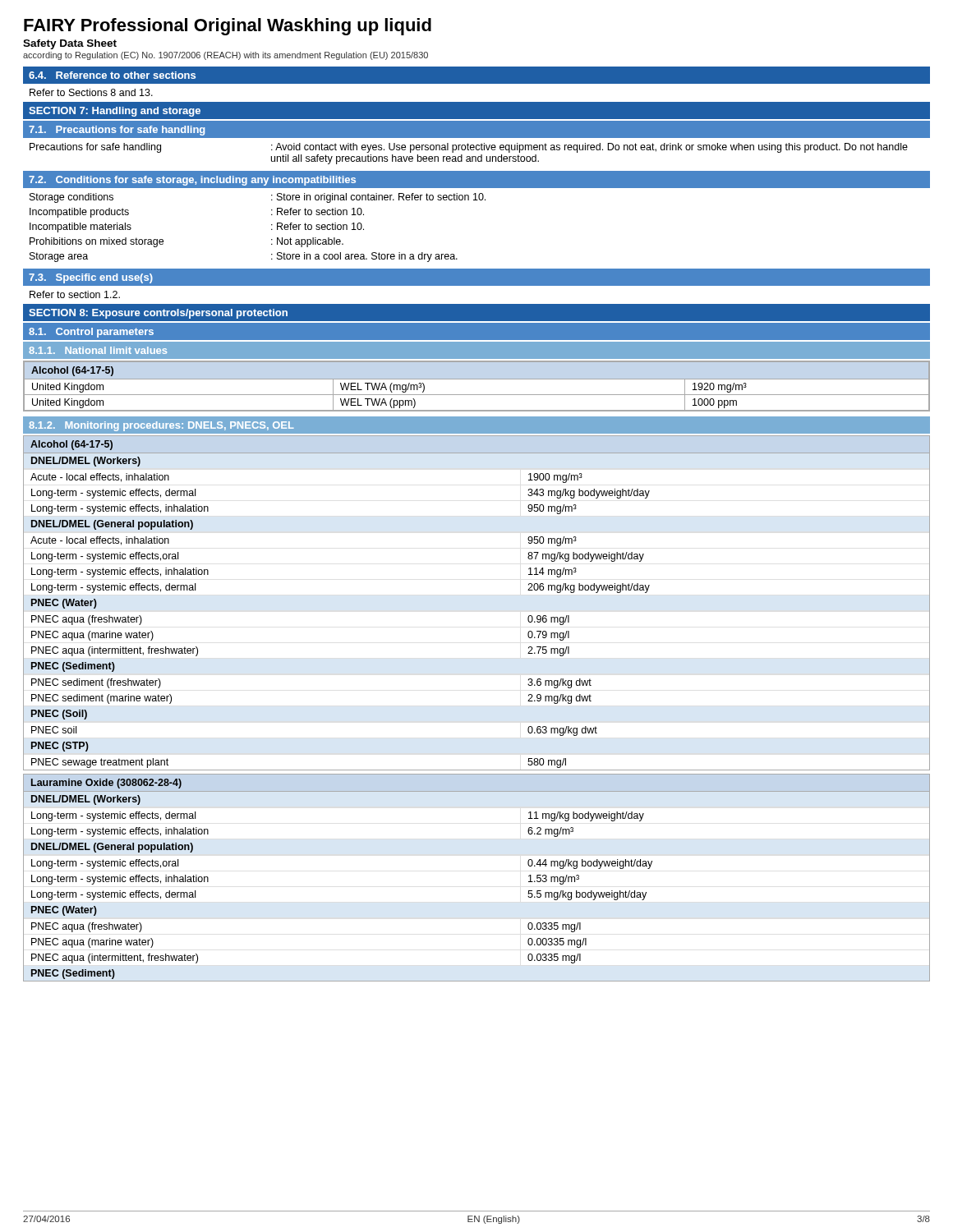This screenshot has height=1232, width=953.
Task: Navigate to the region starting "8.1.1. National limit values"
Action: click(x=98, y=350)
